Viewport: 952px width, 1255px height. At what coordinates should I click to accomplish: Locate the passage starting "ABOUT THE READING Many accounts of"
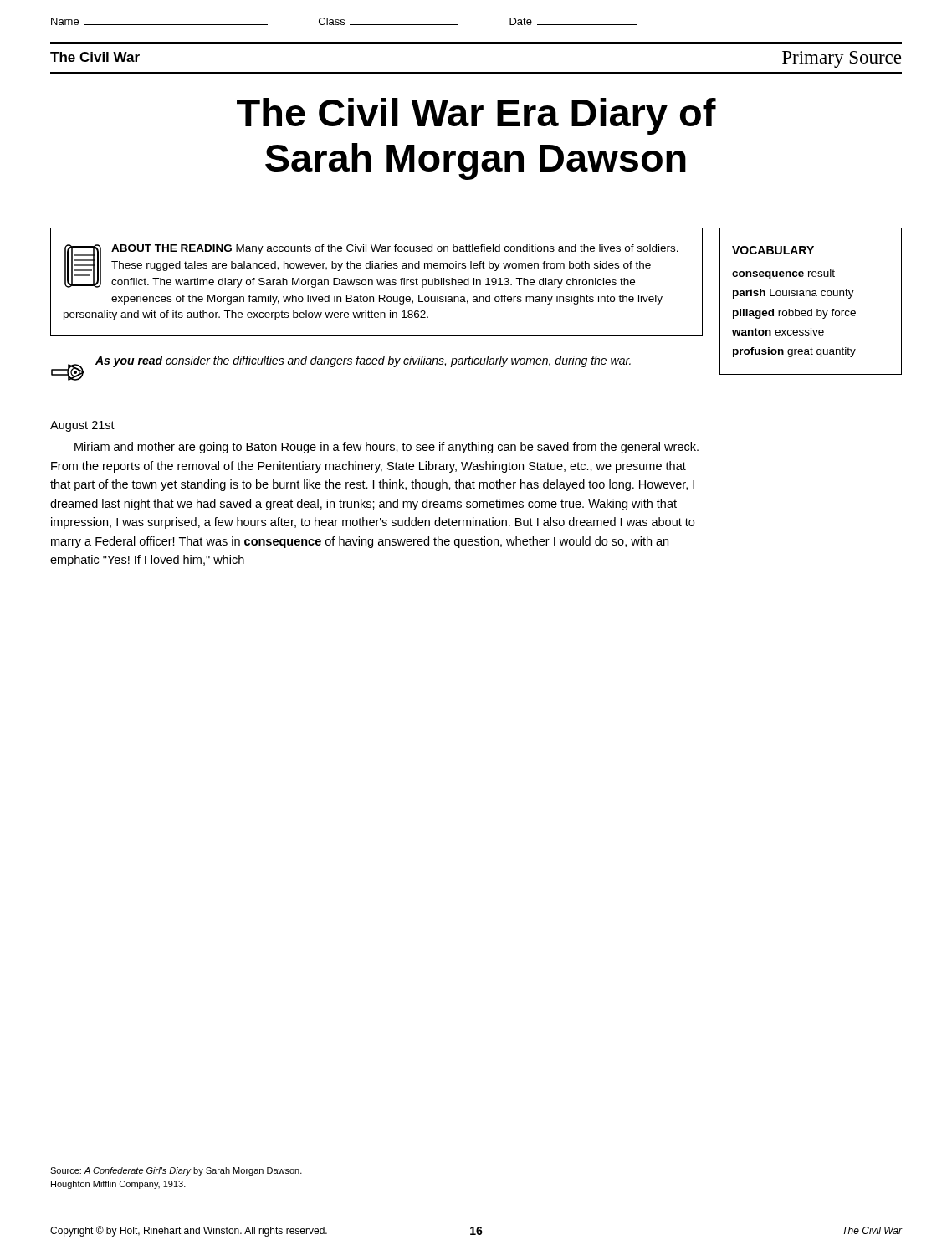pyautogui.click(x=376, y=282)
